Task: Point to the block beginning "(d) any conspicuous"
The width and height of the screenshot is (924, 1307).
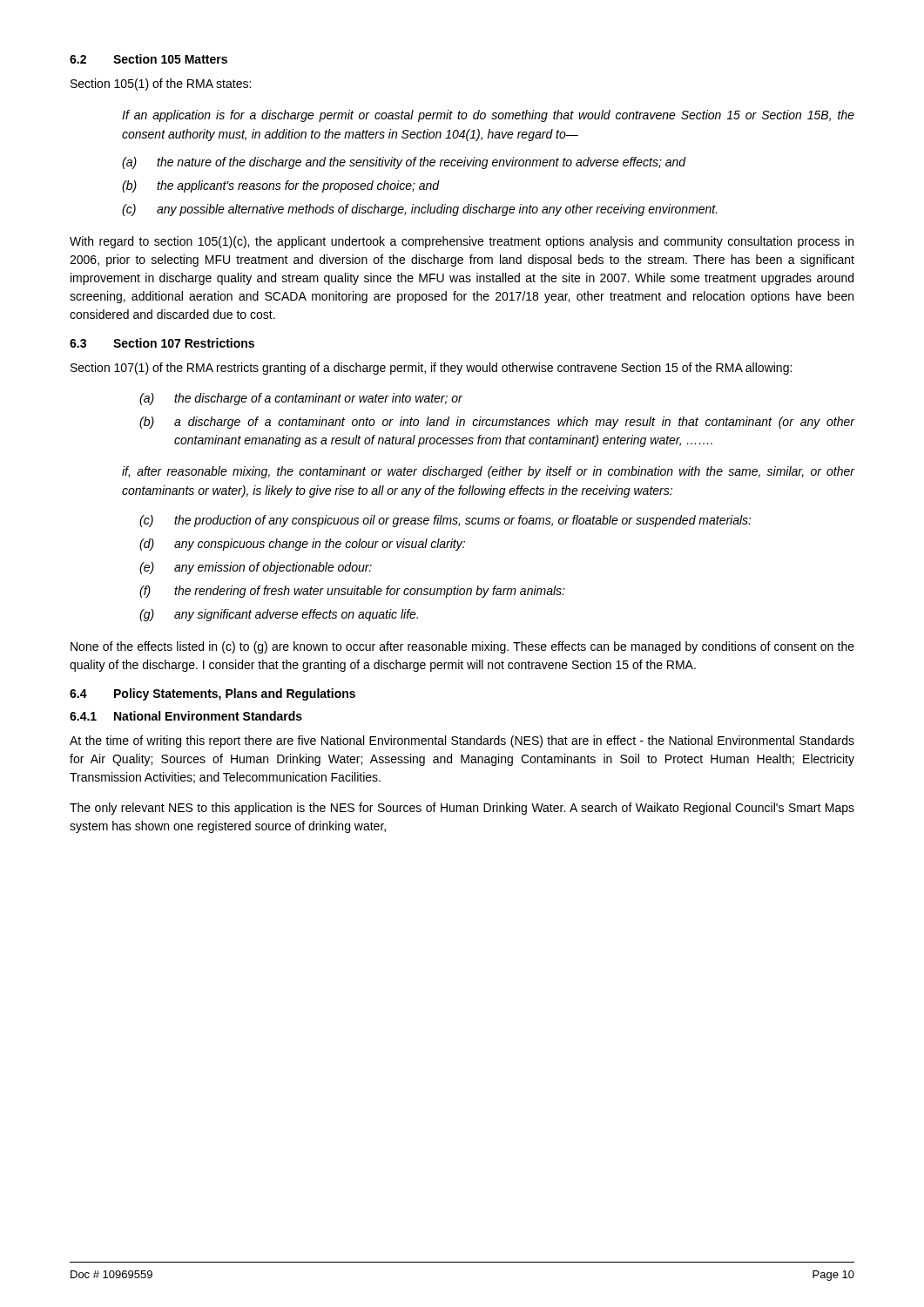Action: [302, 545]
